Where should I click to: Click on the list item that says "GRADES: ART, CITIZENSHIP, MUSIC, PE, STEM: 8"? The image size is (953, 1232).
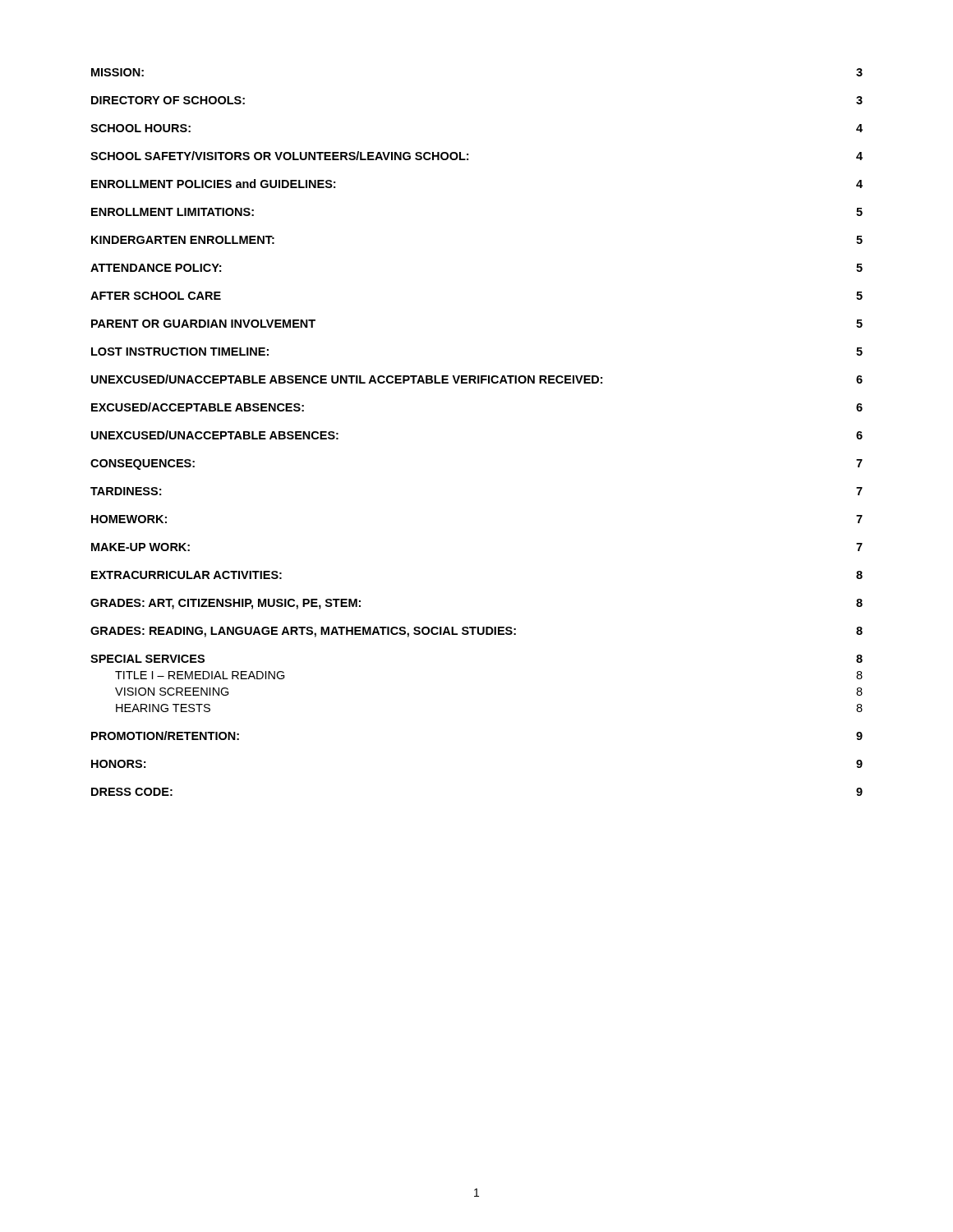228,603
